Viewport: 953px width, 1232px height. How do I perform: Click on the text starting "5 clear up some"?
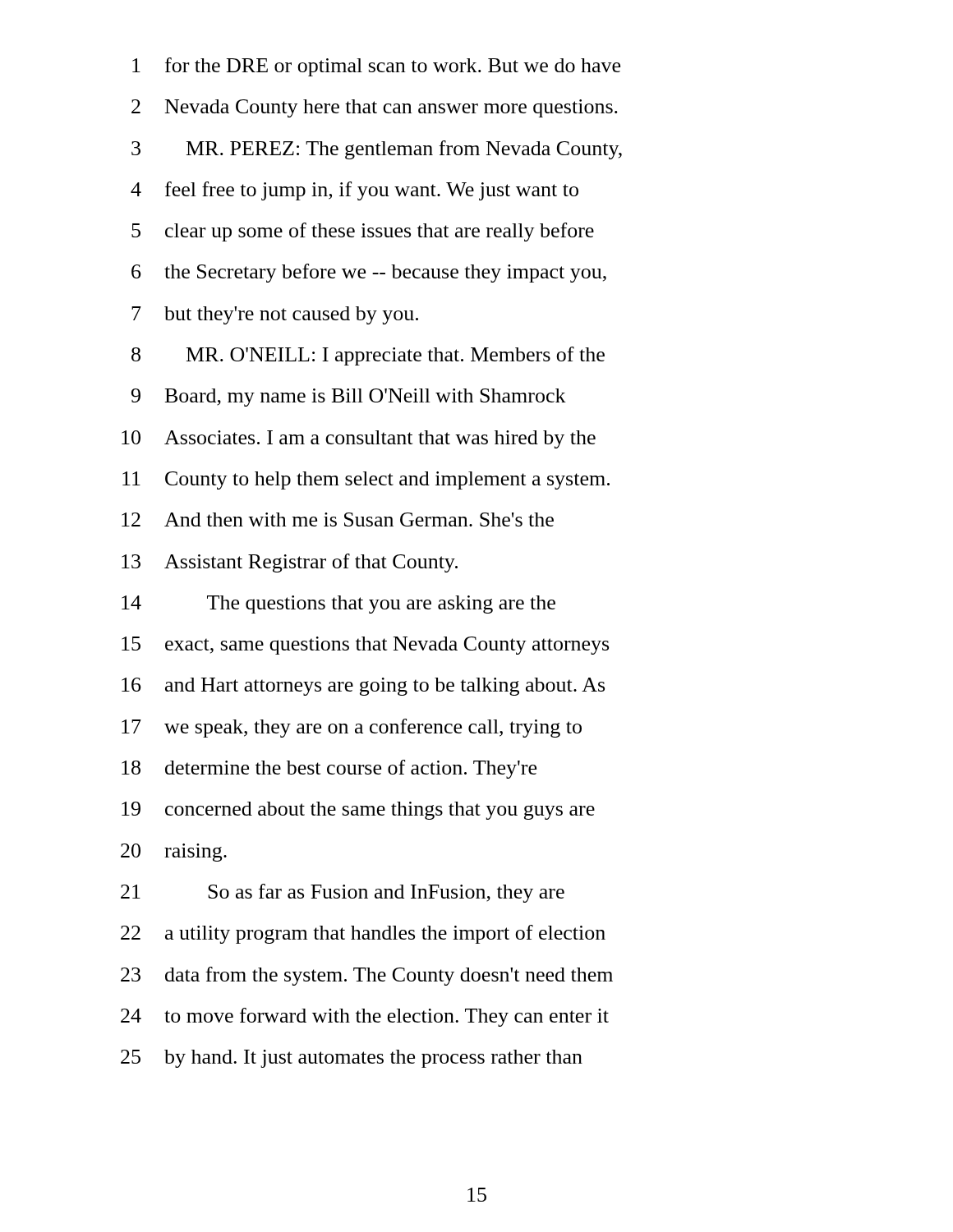476,231
